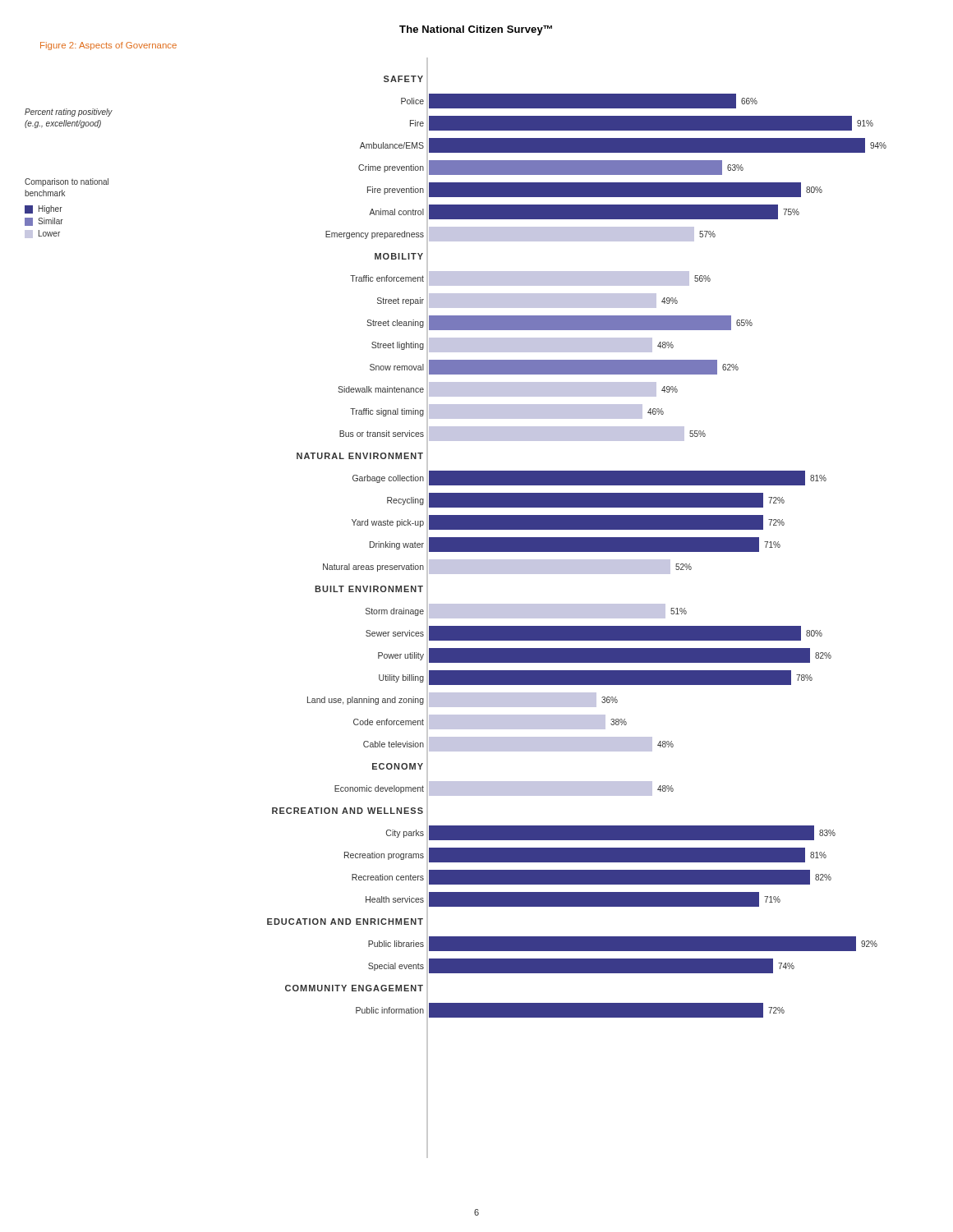Find the caption that reads "Figure 2: Aspects of Governance"
The image size is (953, 1232).
coord(108,45)
